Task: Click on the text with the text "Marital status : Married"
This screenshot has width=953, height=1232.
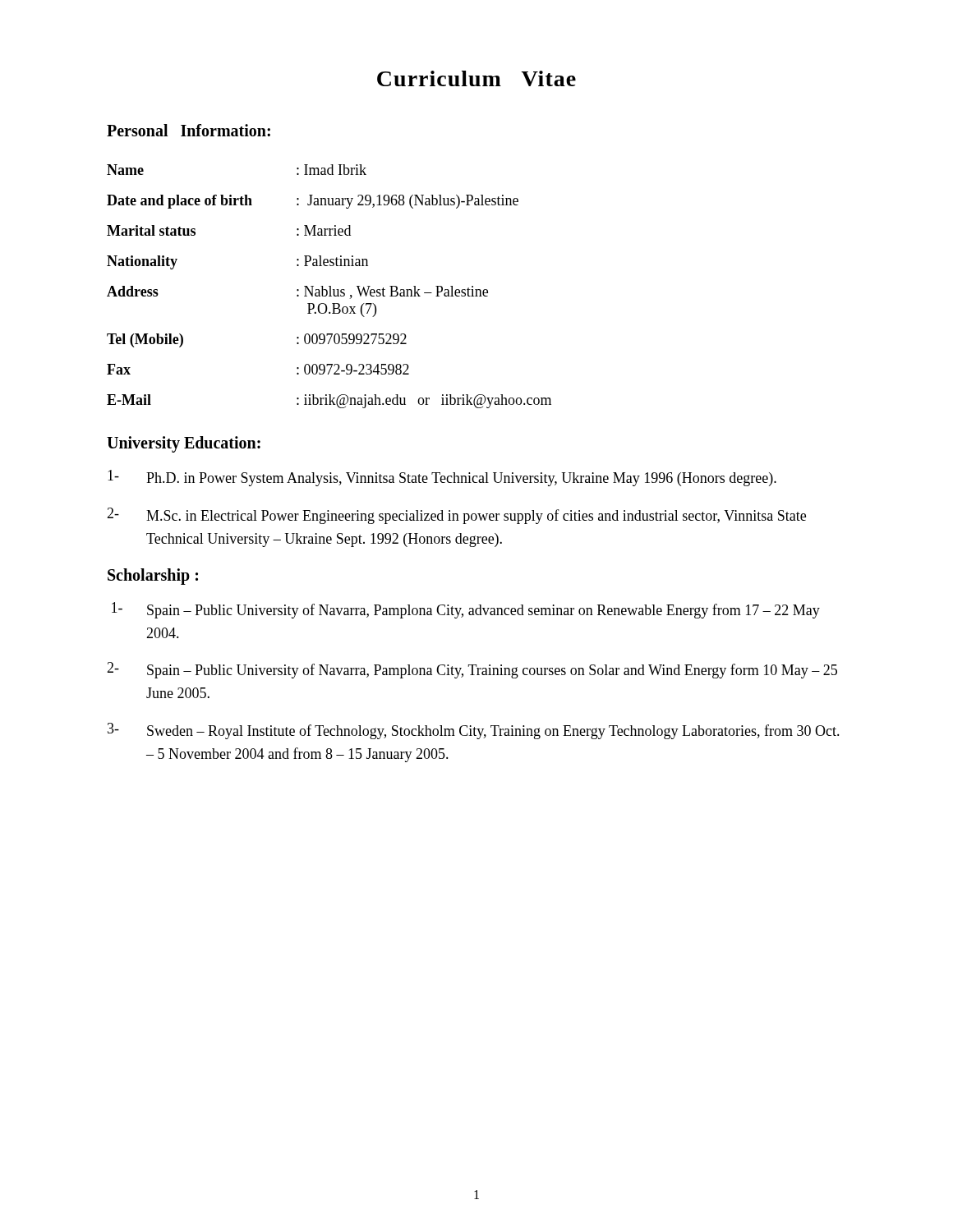Action: [161, 231]
